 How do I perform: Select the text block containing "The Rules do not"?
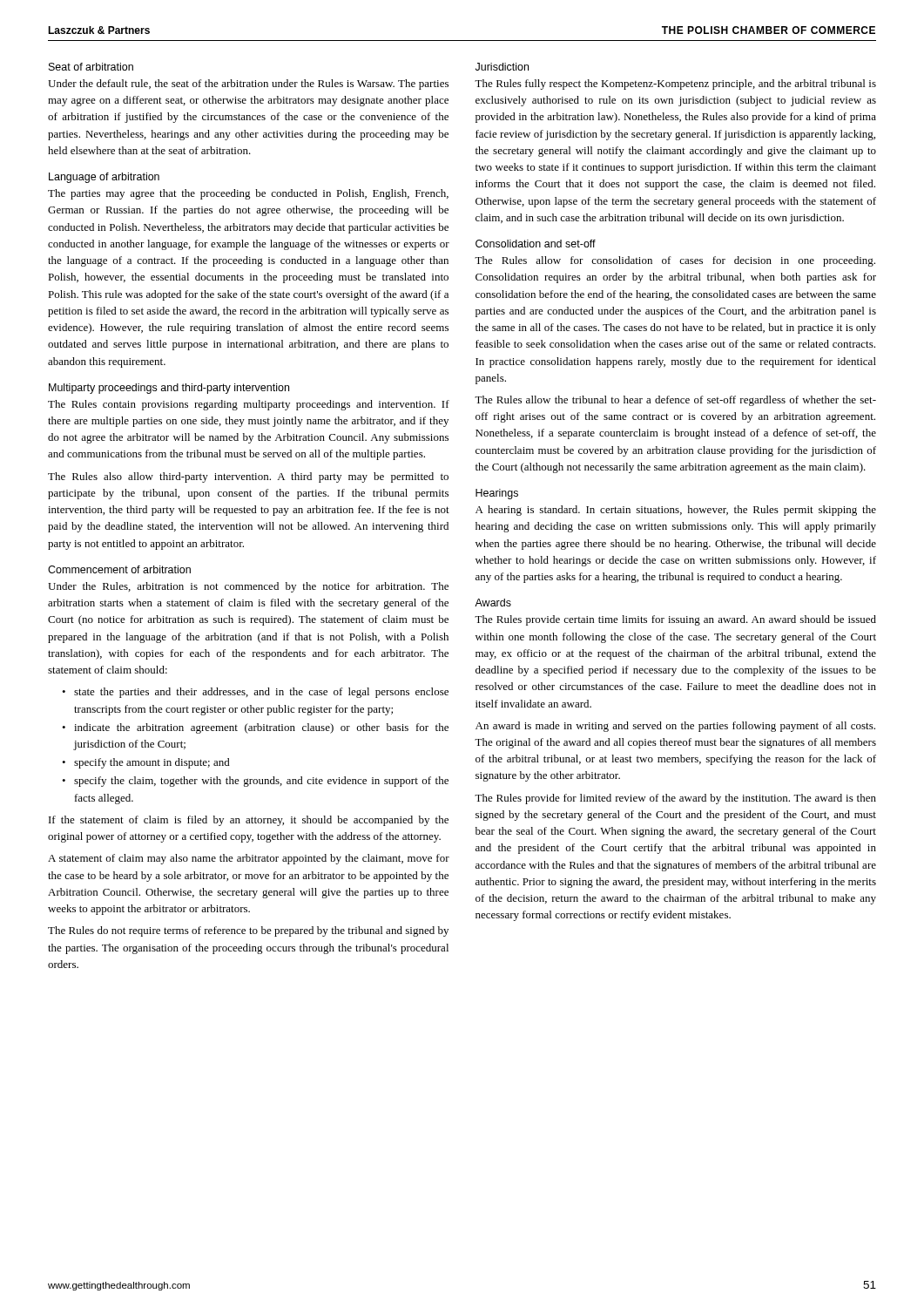248,947
